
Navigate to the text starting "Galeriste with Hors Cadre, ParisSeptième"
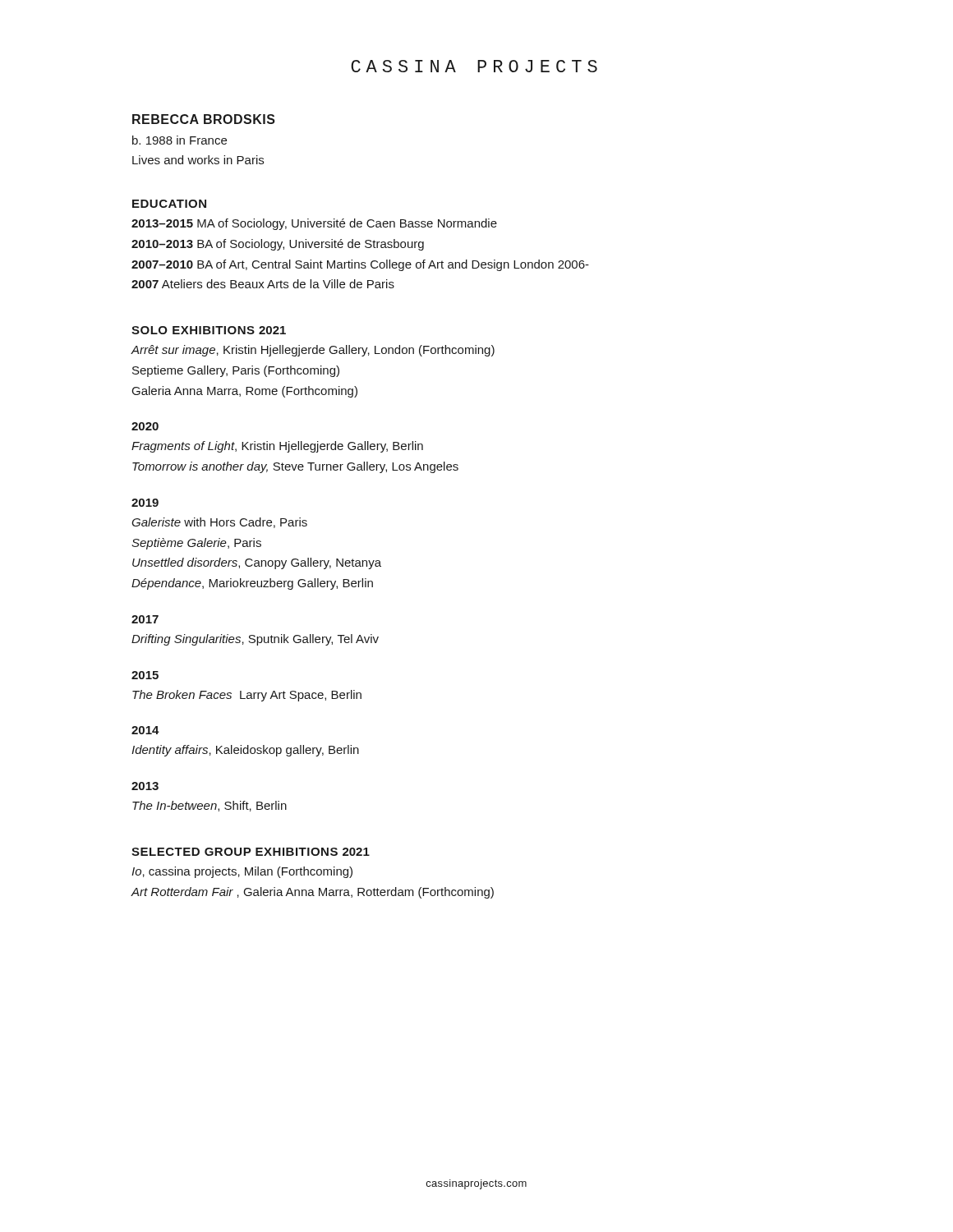click(219, 523)
